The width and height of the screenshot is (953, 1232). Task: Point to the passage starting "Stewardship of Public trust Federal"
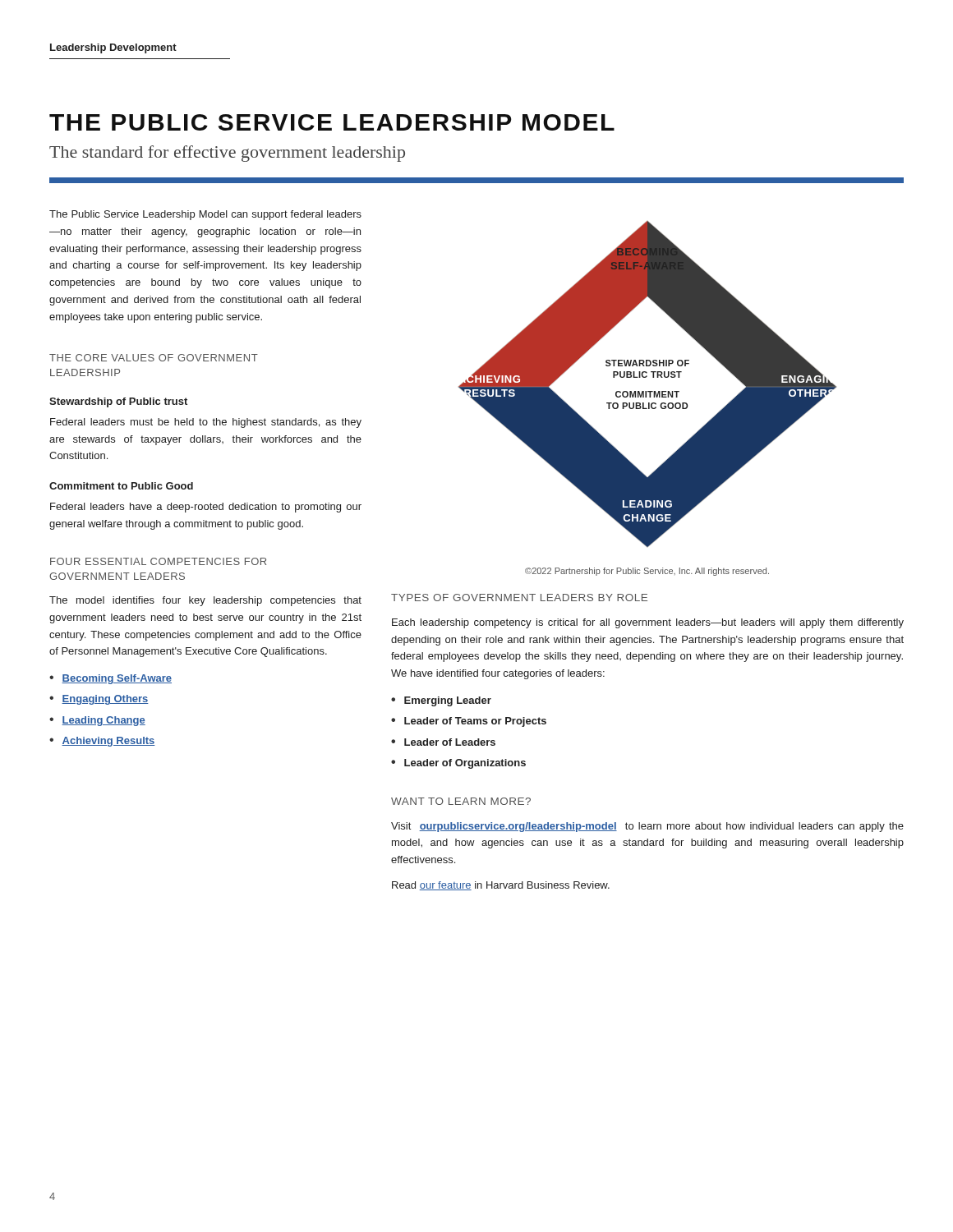point(205,428)
